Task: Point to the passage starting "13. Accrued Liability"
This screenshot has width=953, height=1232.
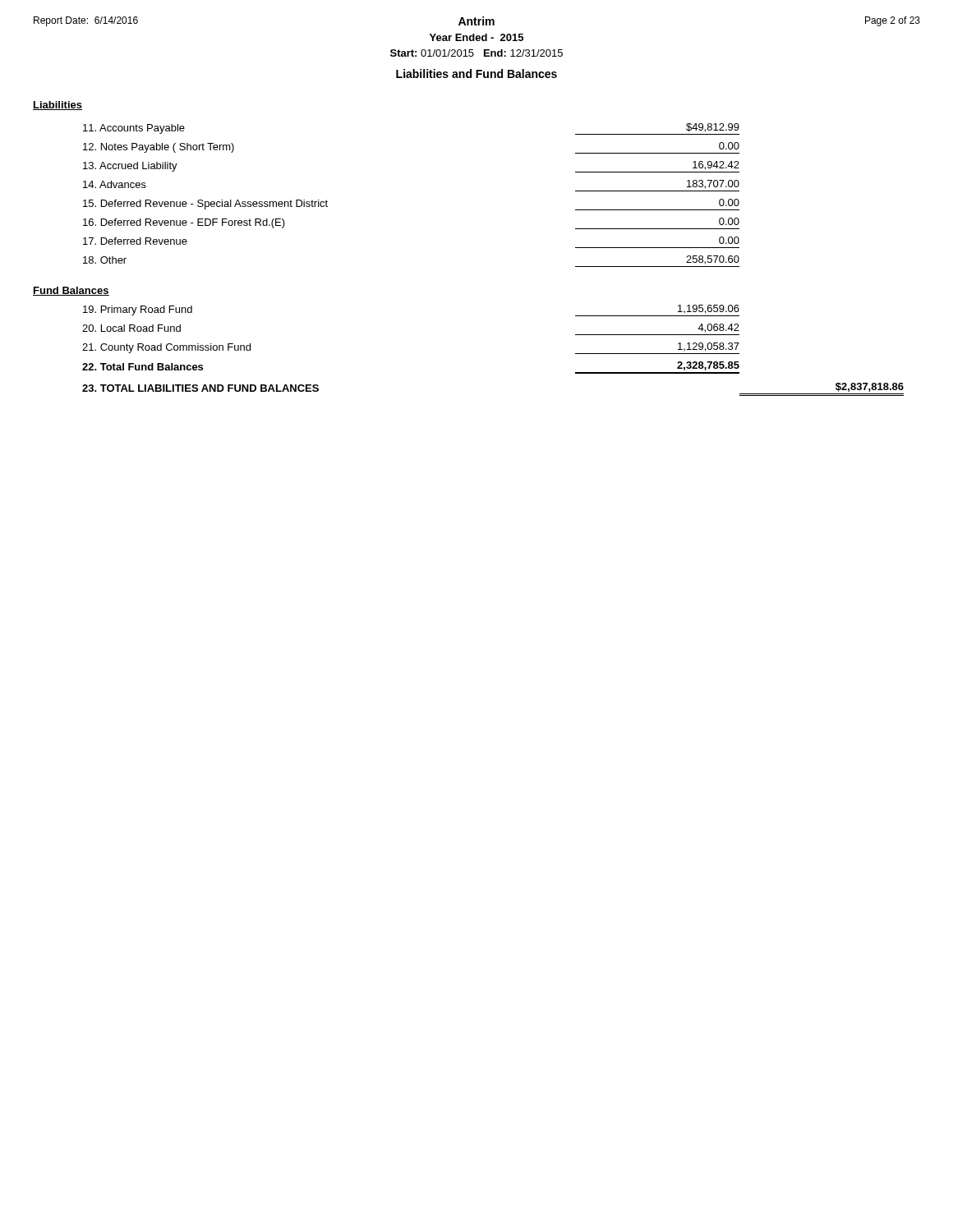Action: [x=129, y=166]
